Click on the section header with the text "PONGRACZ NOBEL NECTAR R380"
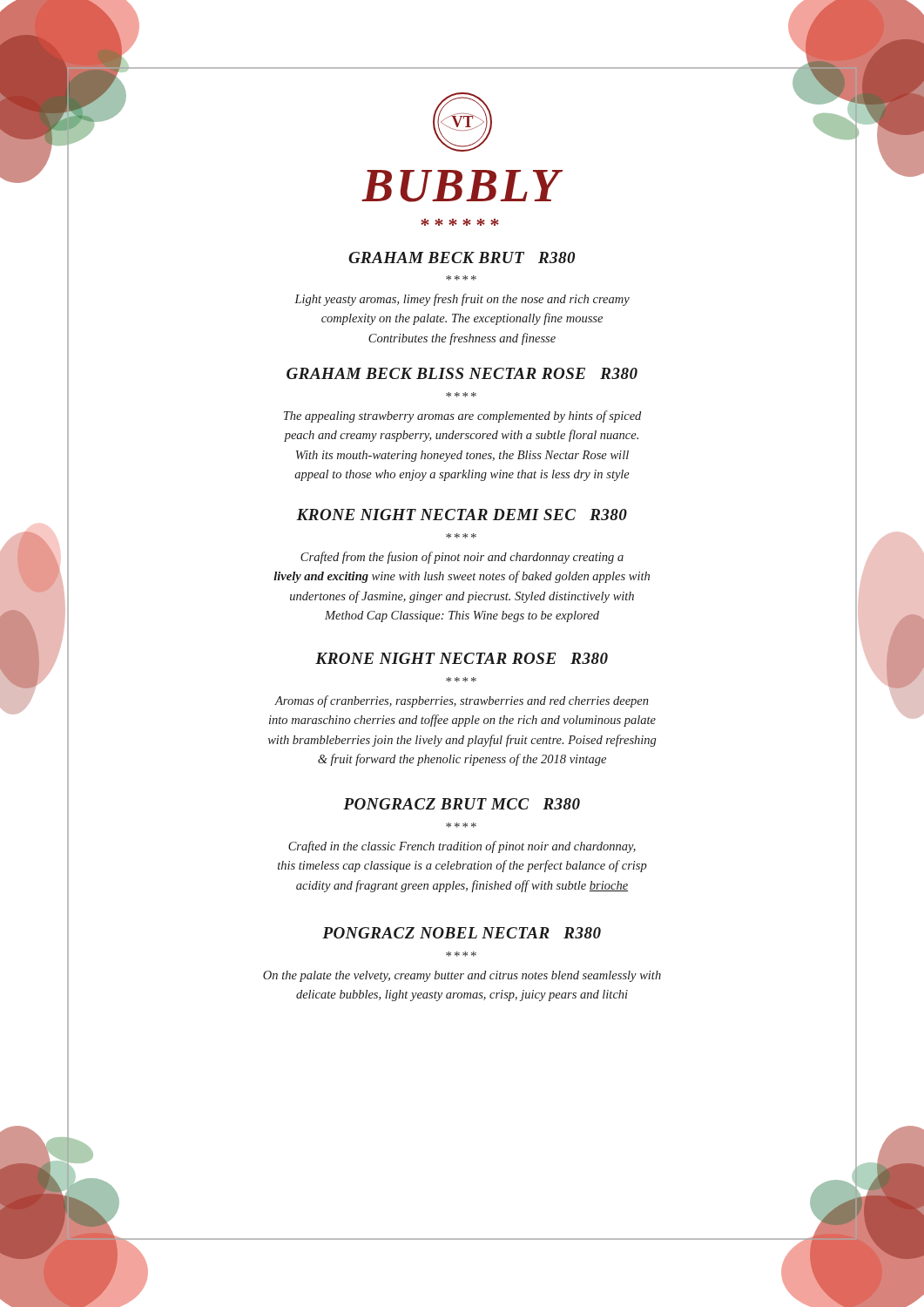The width and height of the screenshot is (924, 1307). coord(462,933)
